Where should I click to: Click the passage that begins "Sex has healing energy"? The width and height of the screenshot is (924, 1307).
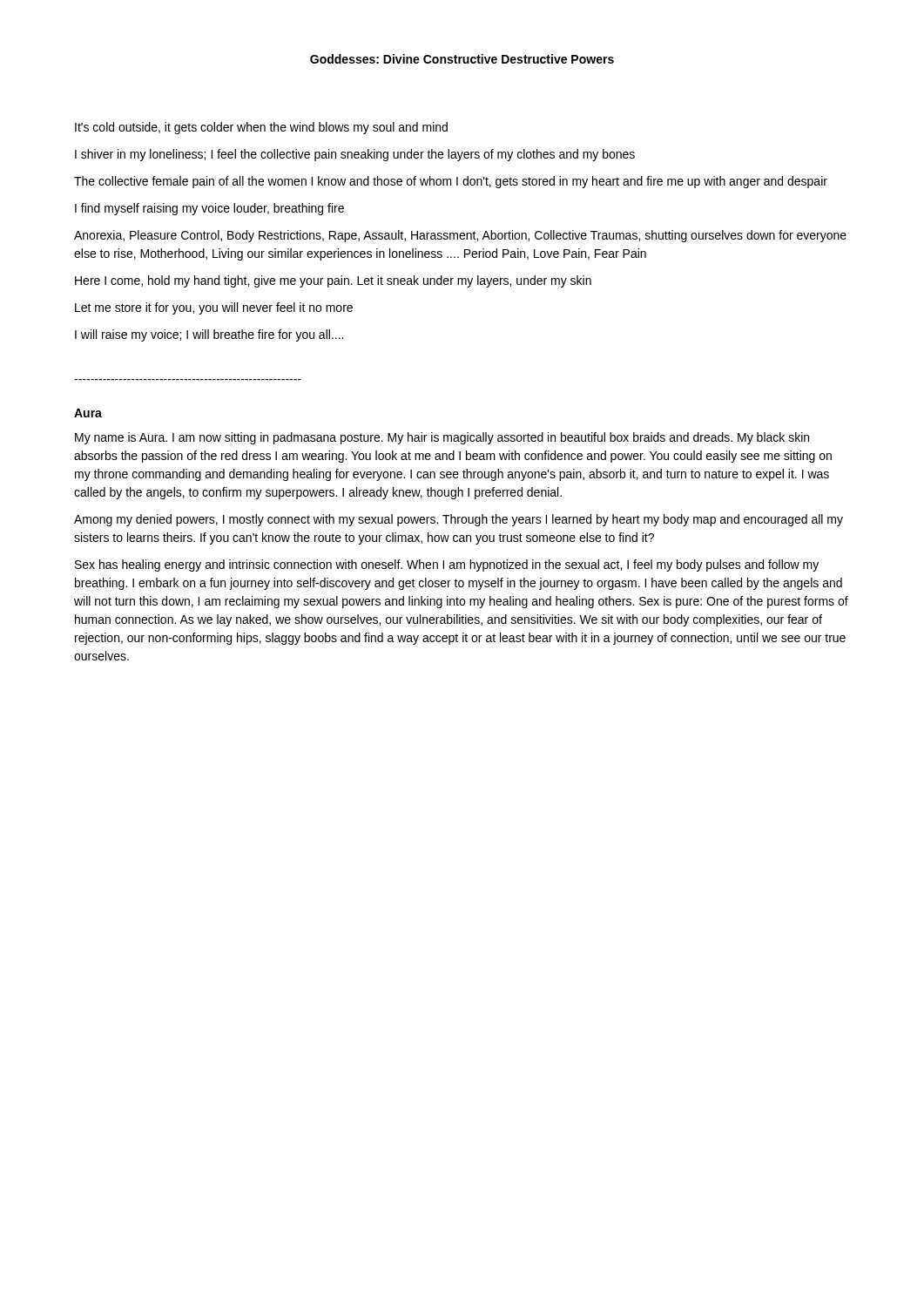tap(461, 610)
